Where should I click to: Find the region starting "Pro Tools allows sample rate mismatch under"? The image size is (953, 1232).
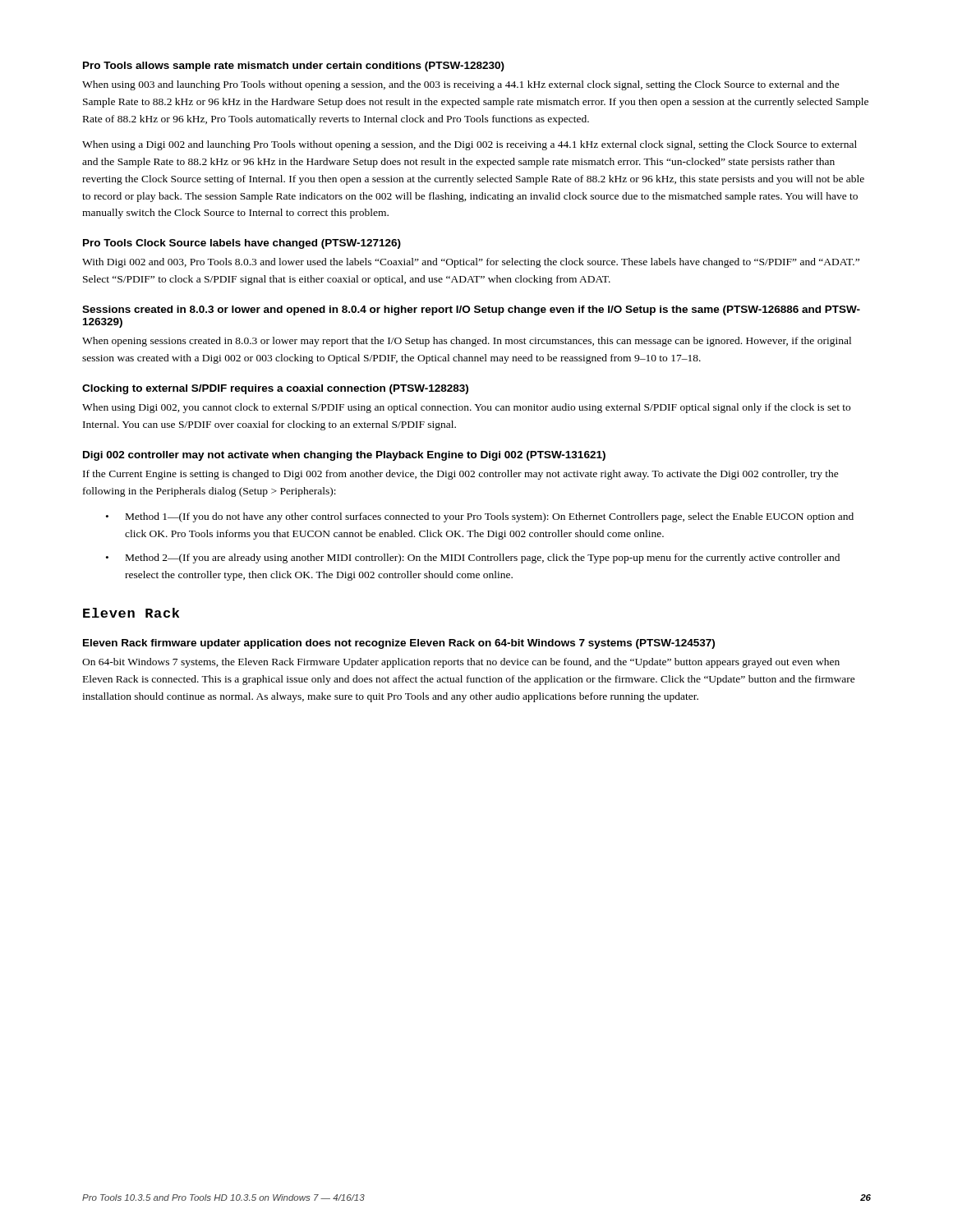click(x=293, y=65)
